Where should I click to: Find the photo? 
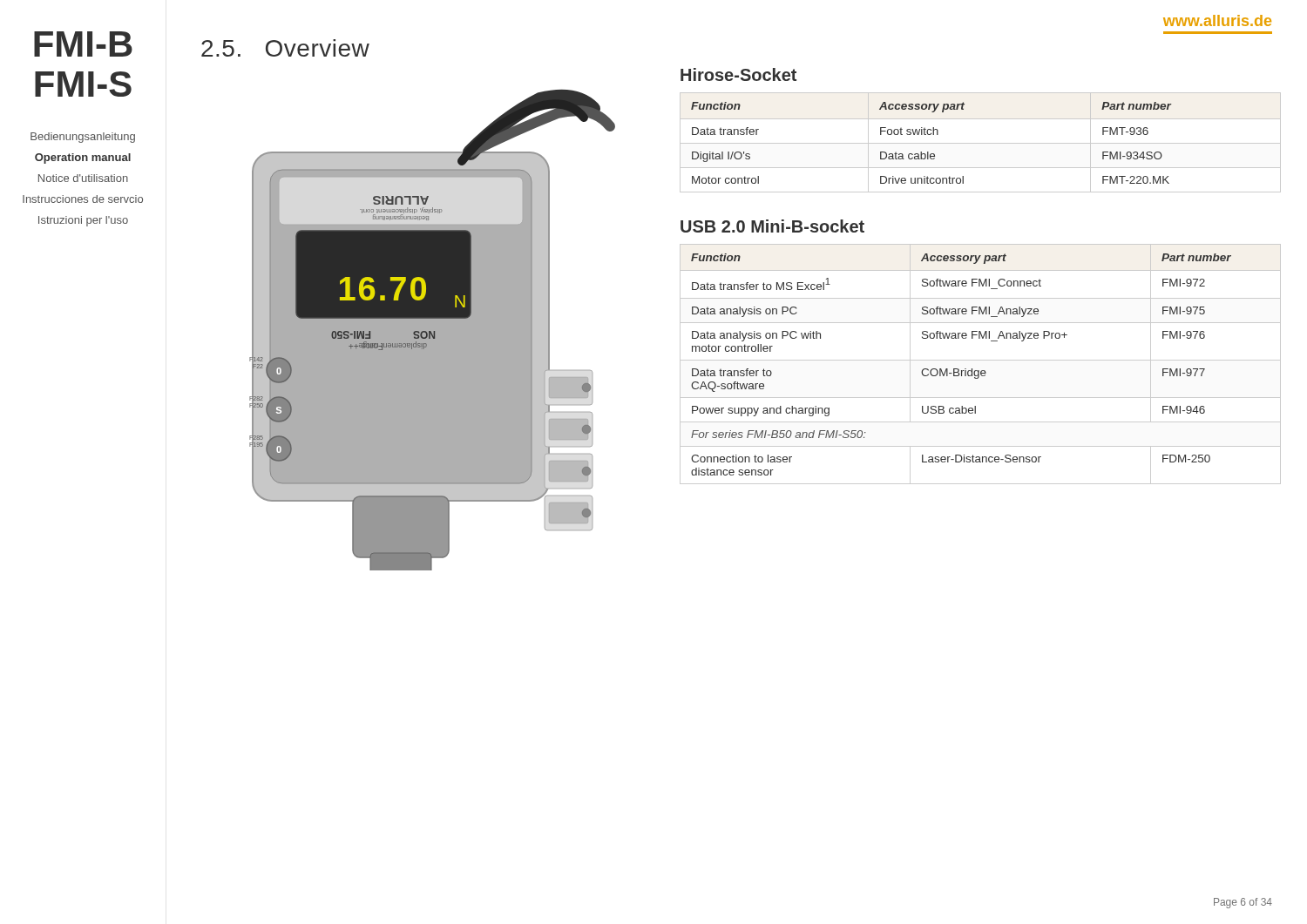click(427, 327)
